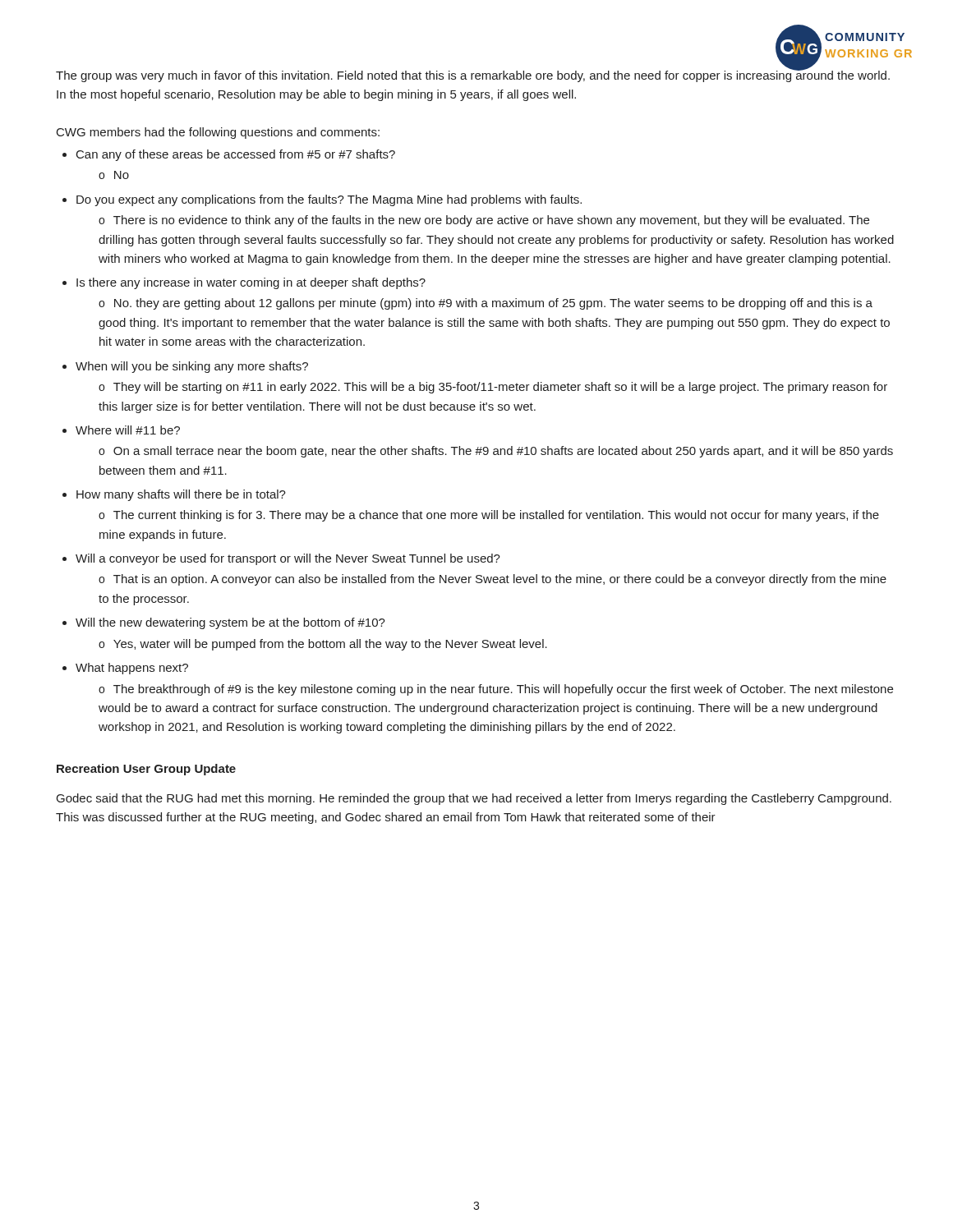Viewport: 953px width, 1232px height.
Task: Point to the block beginning "Where will #11 be? On a"
Action: point(486,451)
